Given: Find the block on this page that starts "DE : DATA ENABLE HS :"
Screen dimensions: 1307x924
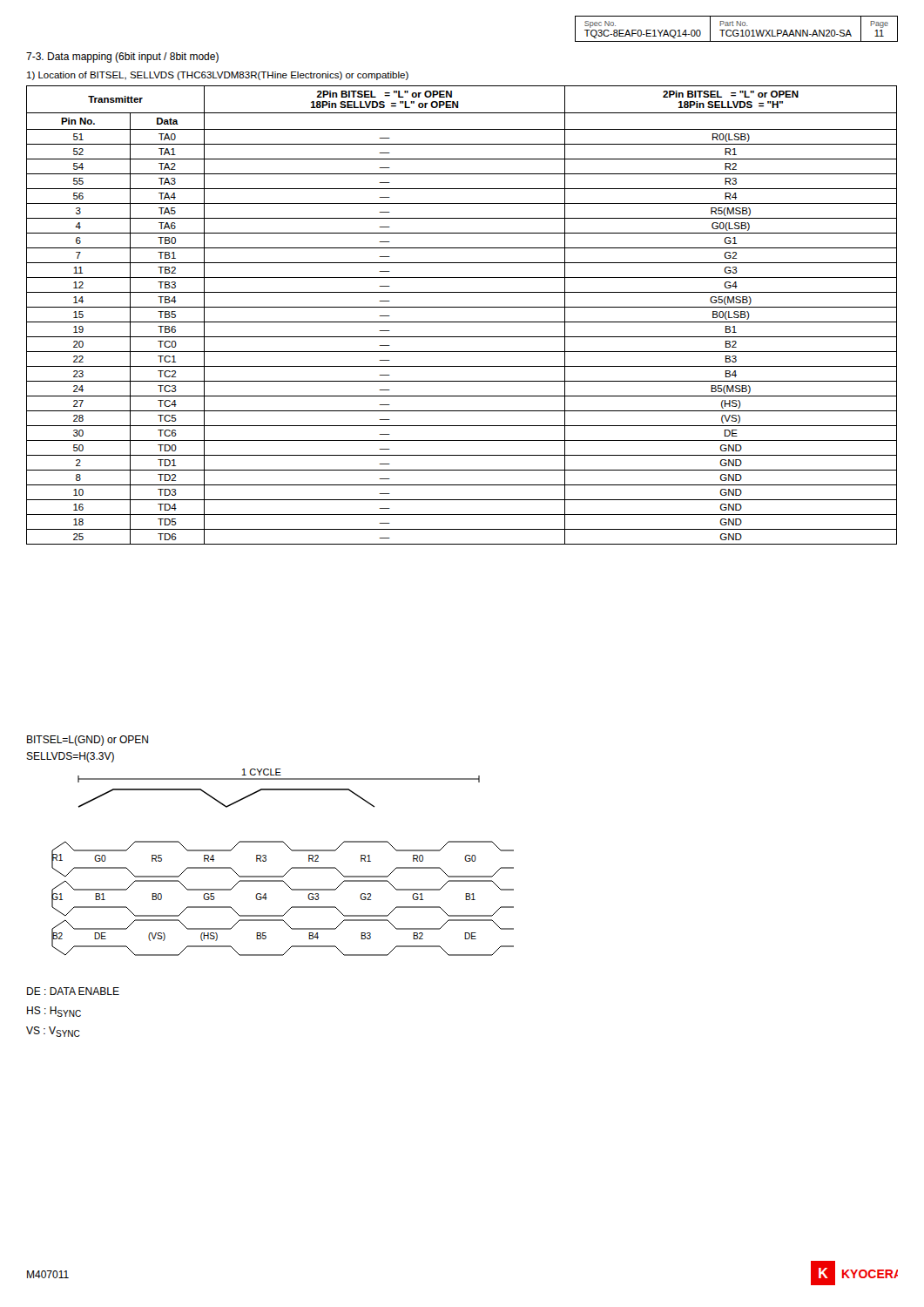Looking at the screenshot, I should click(x=73, y=1012).
